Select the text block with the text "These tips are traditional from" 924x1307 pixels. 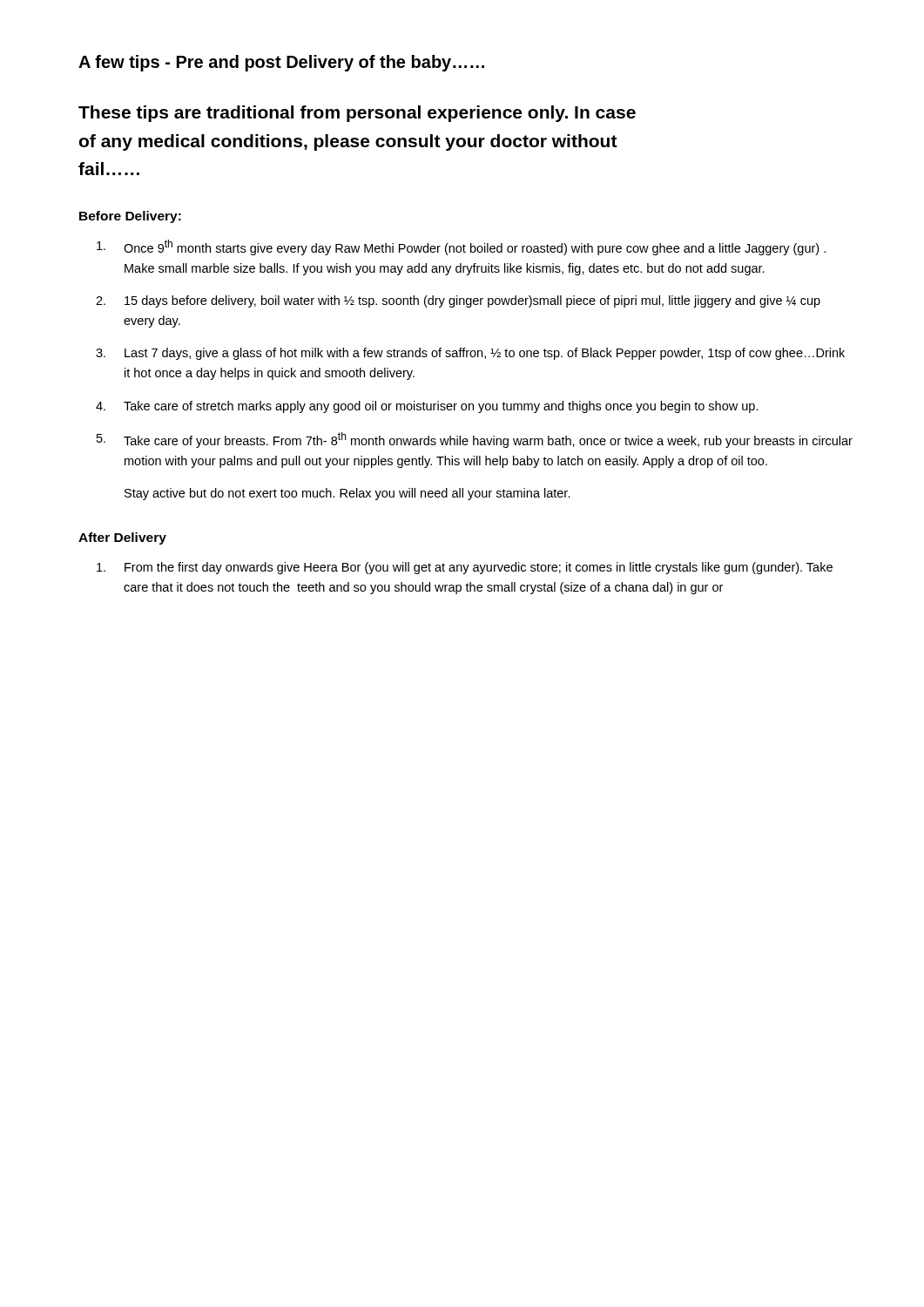[x=357, y=140]
